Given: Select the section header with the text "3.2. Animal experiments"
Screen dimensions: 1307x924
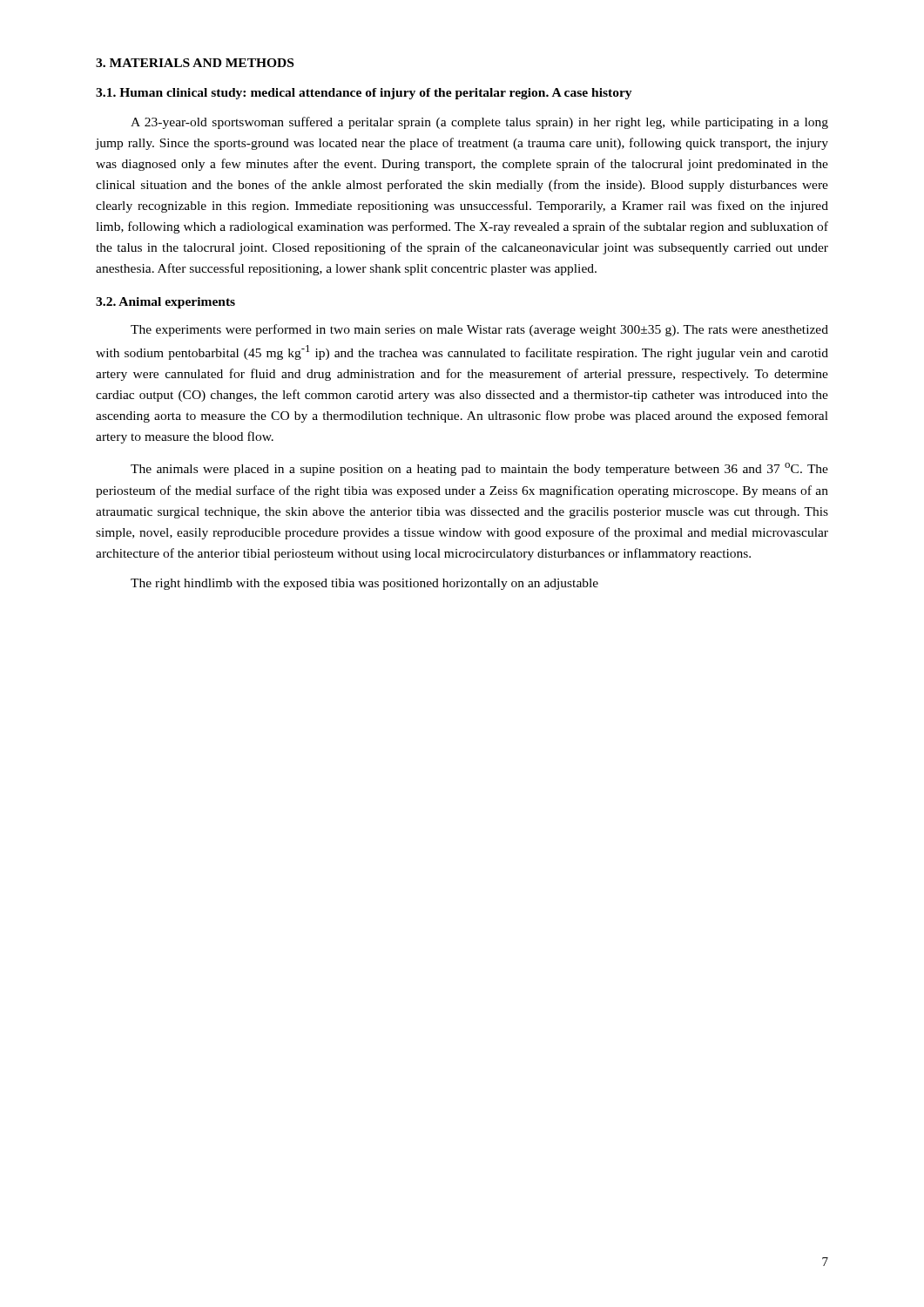Looking at the screenshot, I should coord(166,301).
